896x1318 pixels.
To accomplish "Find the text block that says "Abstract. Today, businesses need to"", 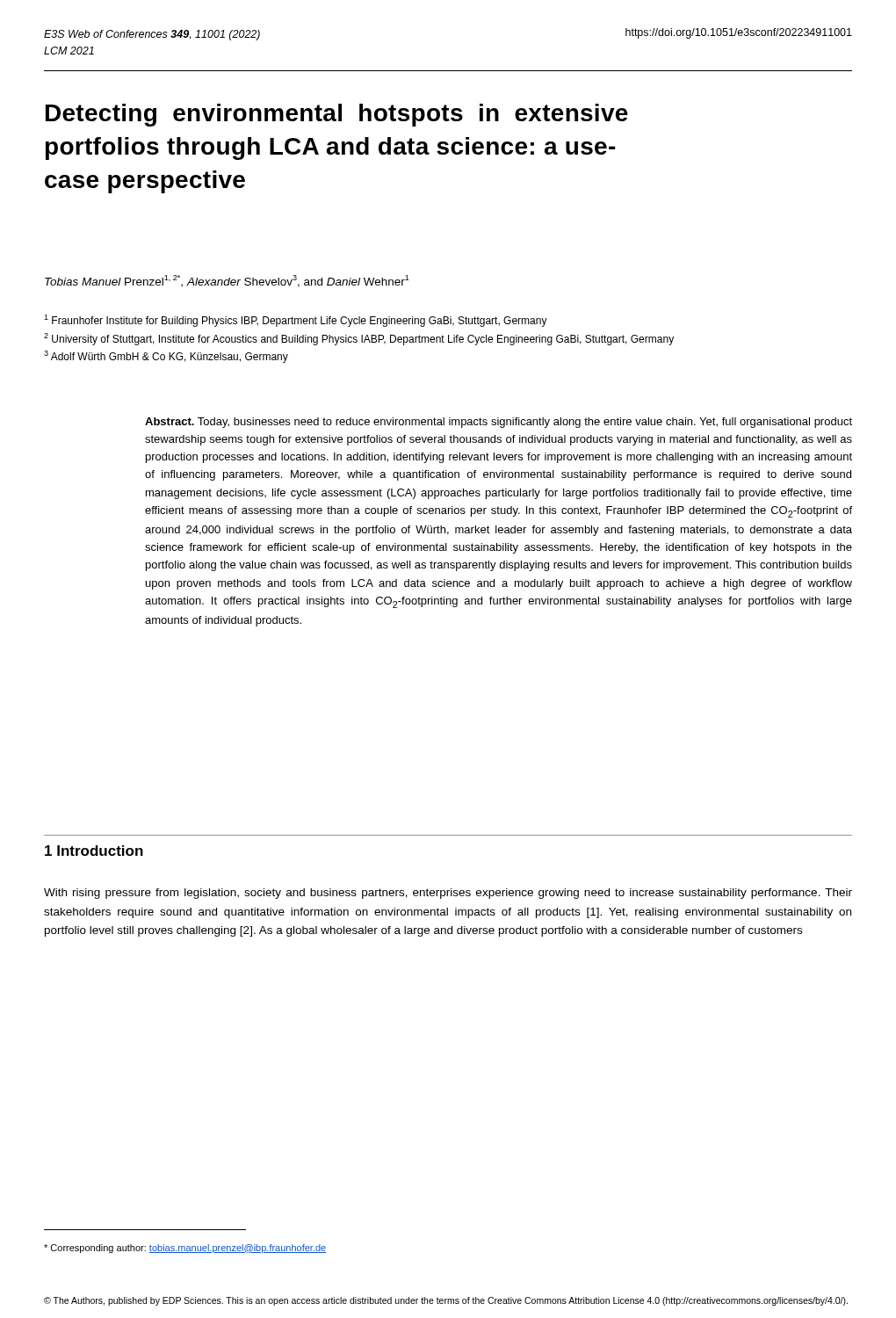I will [499, 521].
